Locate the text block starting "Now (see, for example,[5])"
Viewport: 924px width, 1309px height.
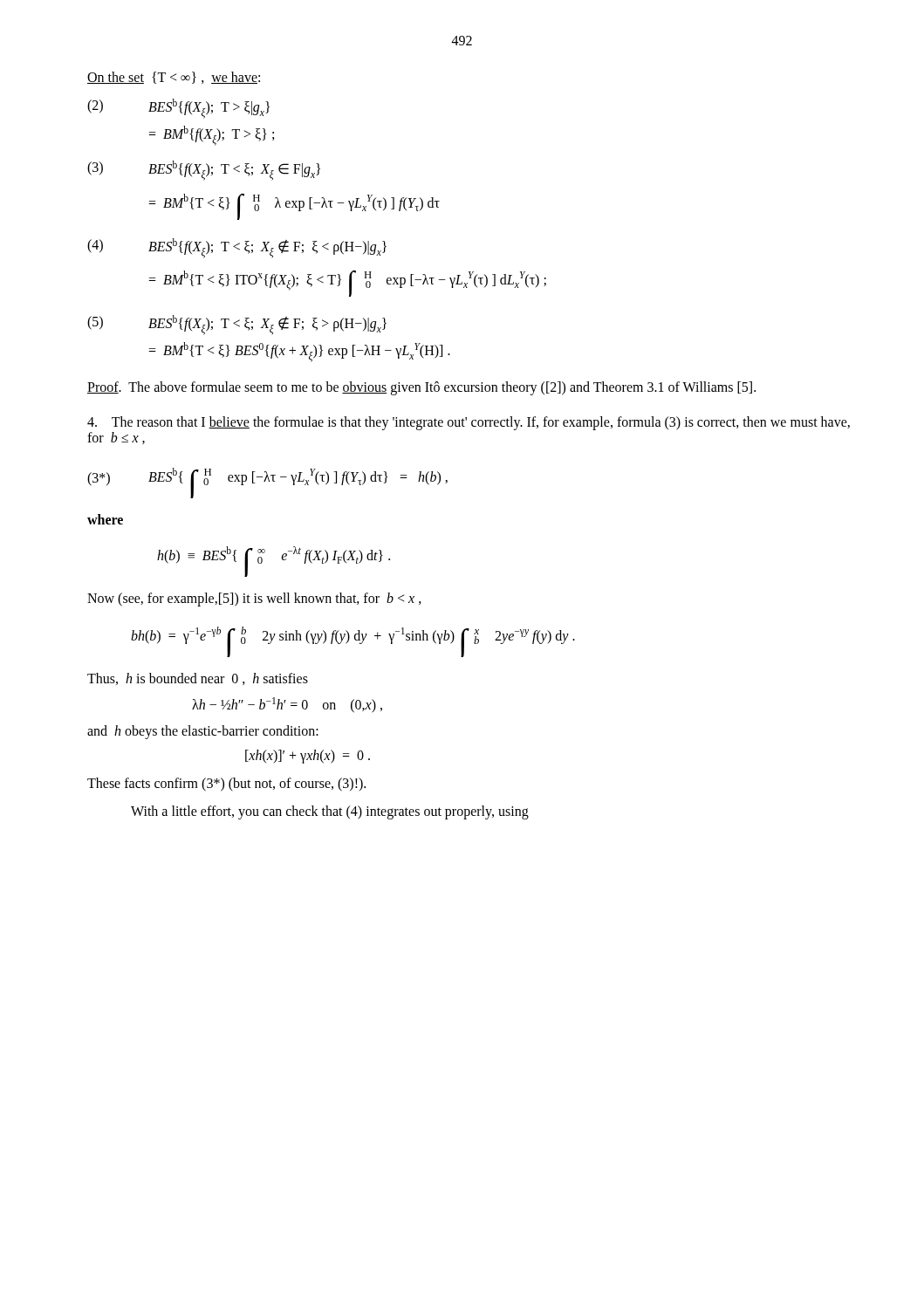[254, 598]
